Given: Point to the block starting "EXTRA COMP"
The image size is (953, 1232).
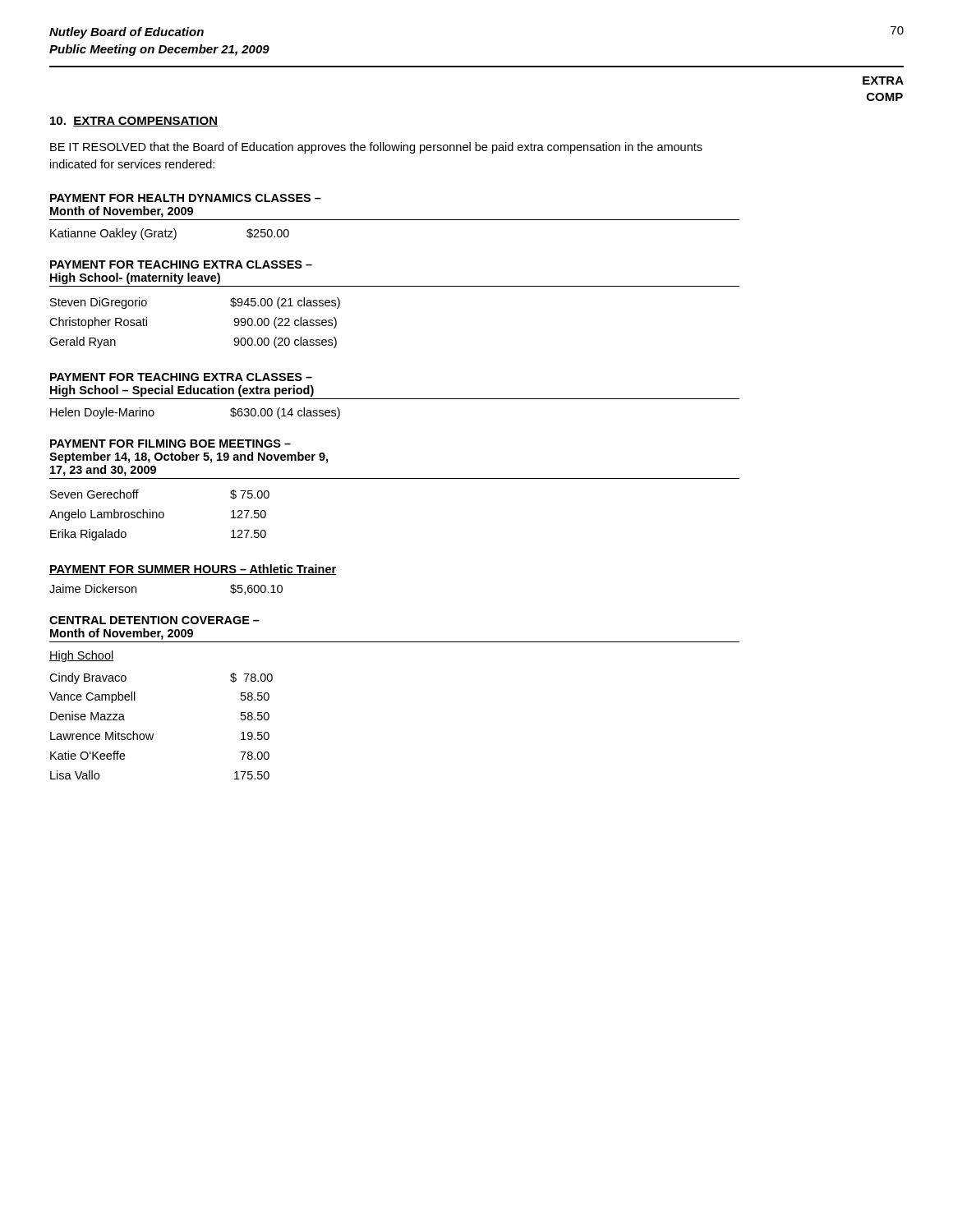Looking at the screenshot, I should 883,88.
